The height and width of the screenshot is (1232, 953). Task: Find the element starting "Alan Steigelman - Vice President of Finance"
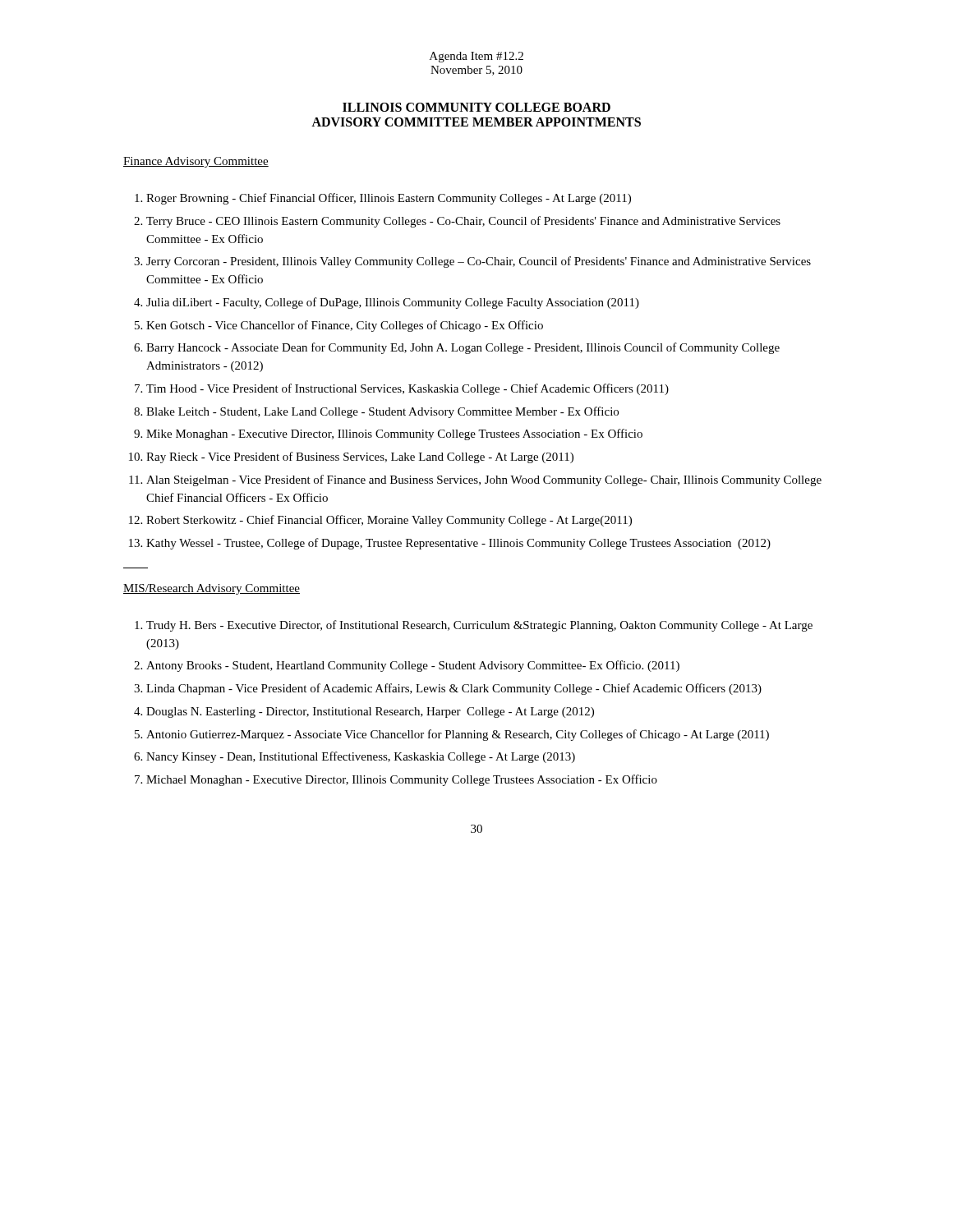point(484,488)
